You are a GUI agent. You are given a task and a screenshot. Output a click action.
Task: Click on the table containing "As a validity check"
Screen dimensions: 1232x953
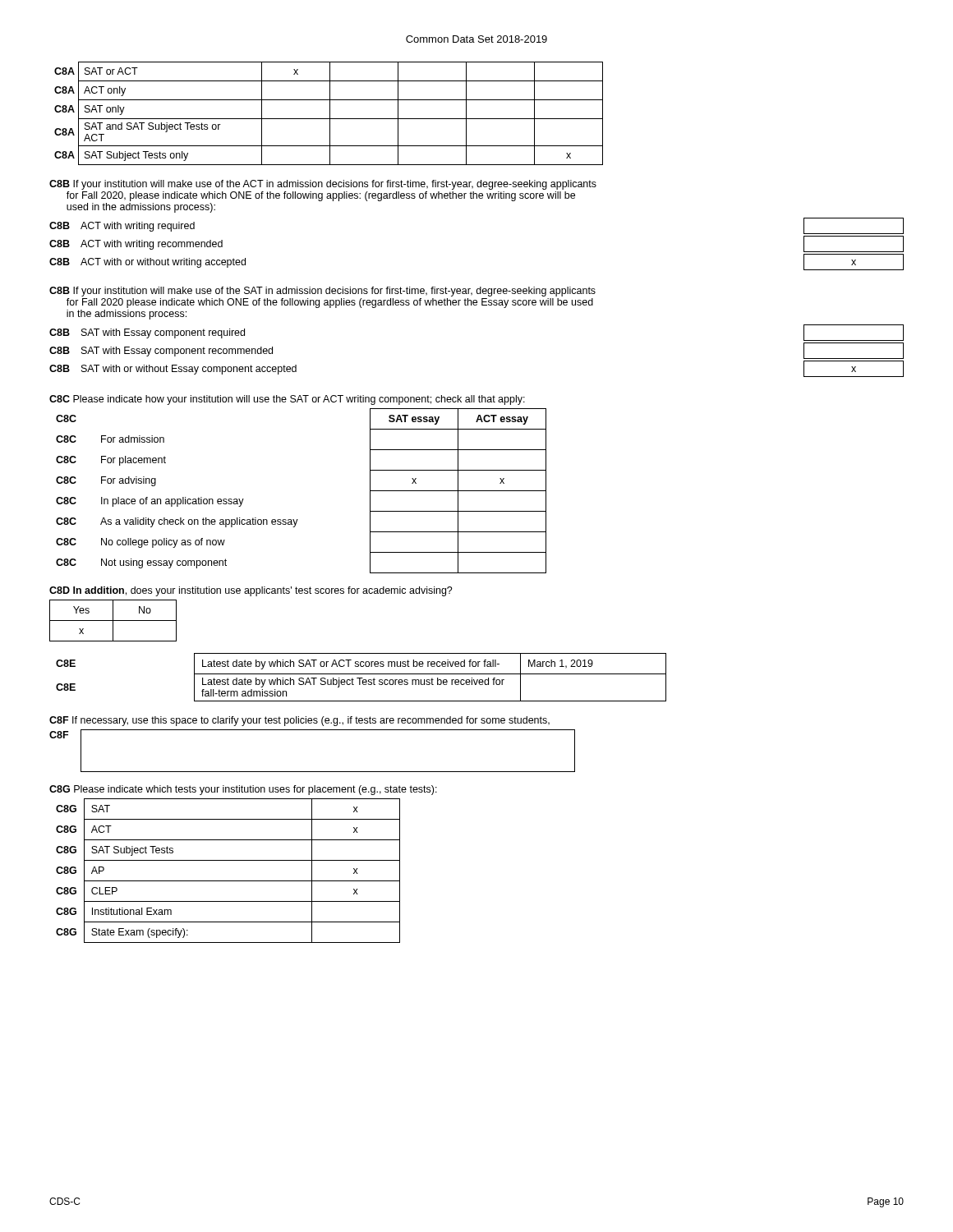[476, 491]
